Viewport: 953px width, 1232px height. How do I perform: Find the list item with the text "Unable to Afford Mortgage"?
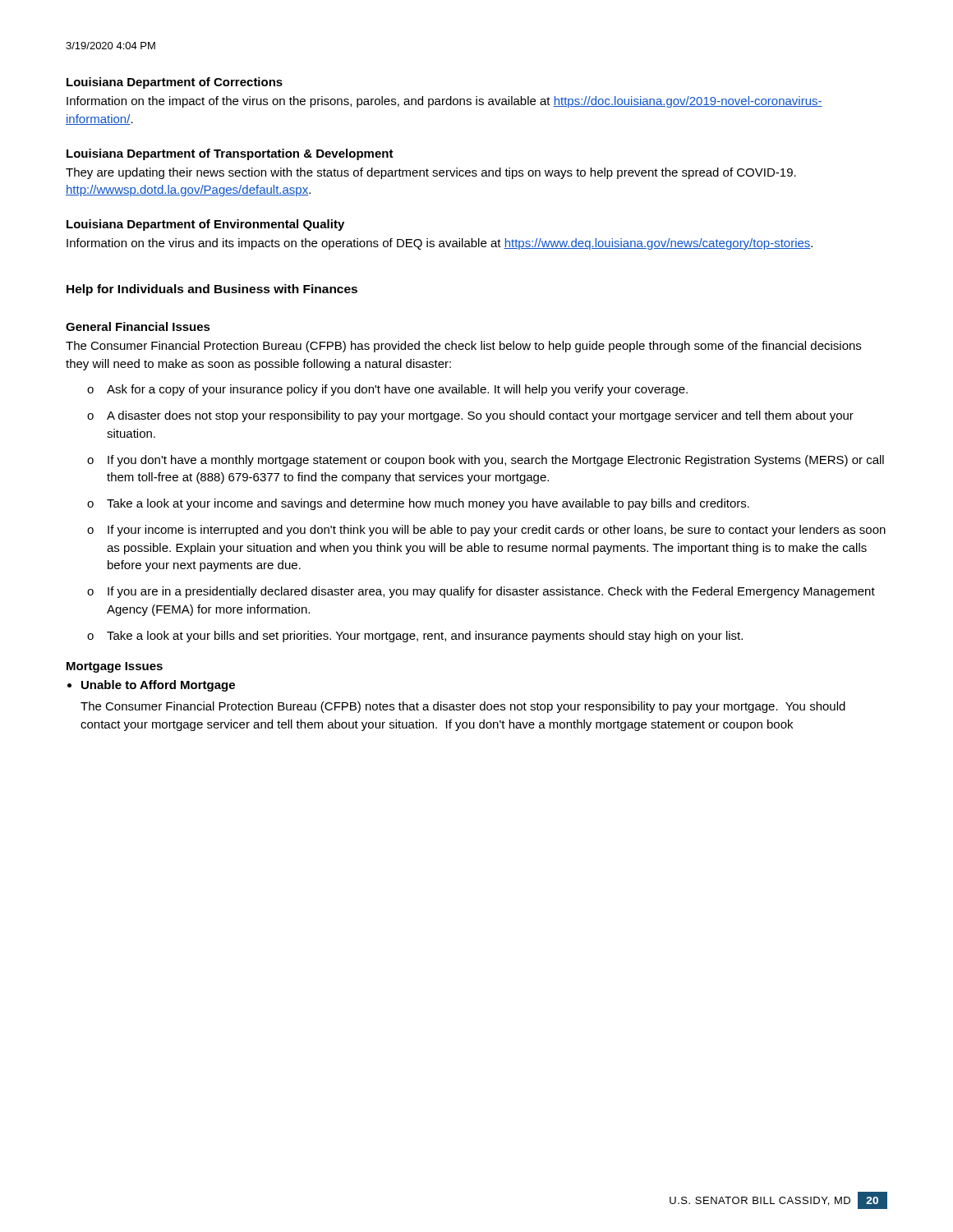(x=158, y=686)
